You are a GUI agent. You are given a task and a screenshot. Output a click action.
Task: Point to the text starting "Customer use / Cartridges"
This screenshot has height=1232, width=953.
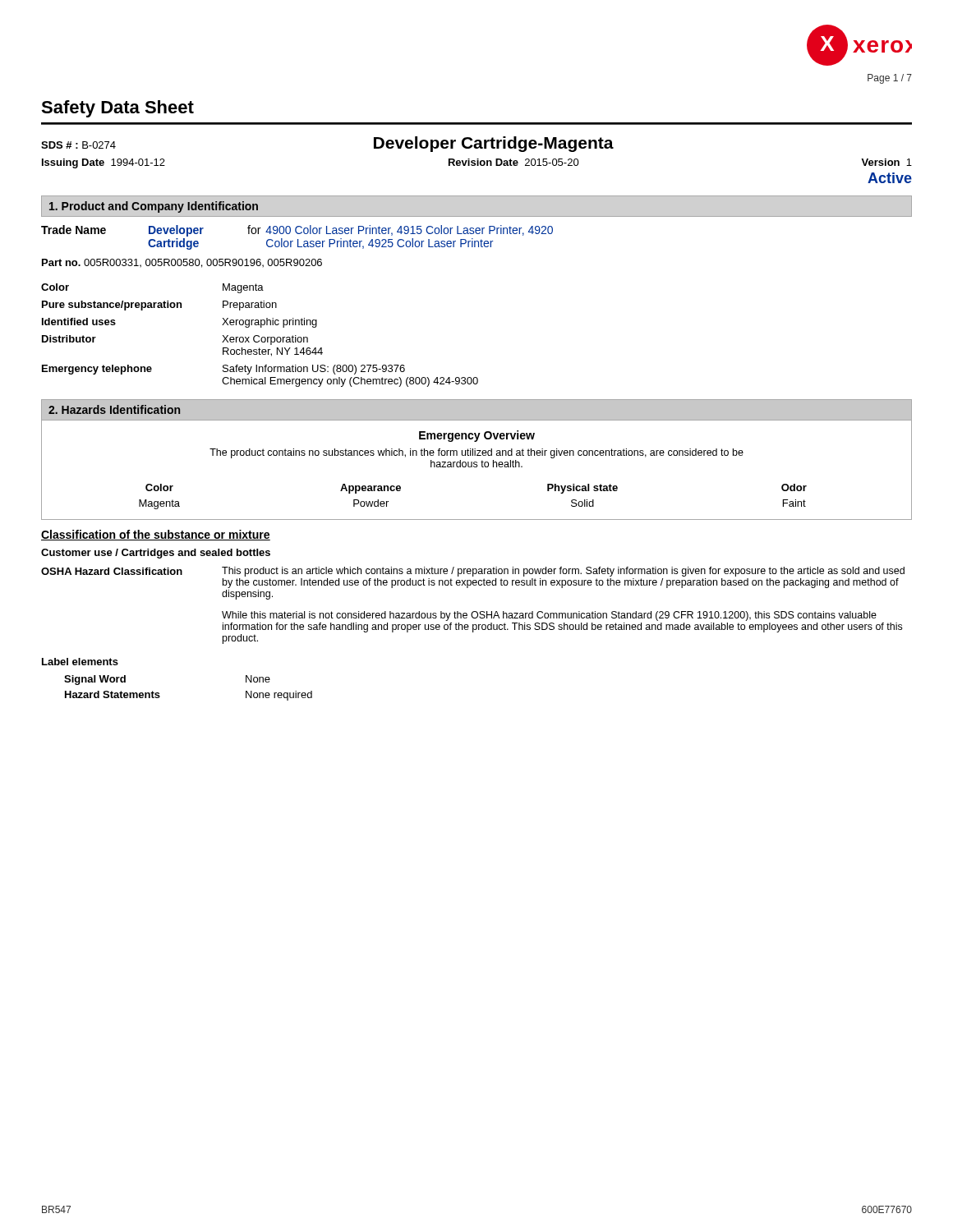tap(156, 552)
